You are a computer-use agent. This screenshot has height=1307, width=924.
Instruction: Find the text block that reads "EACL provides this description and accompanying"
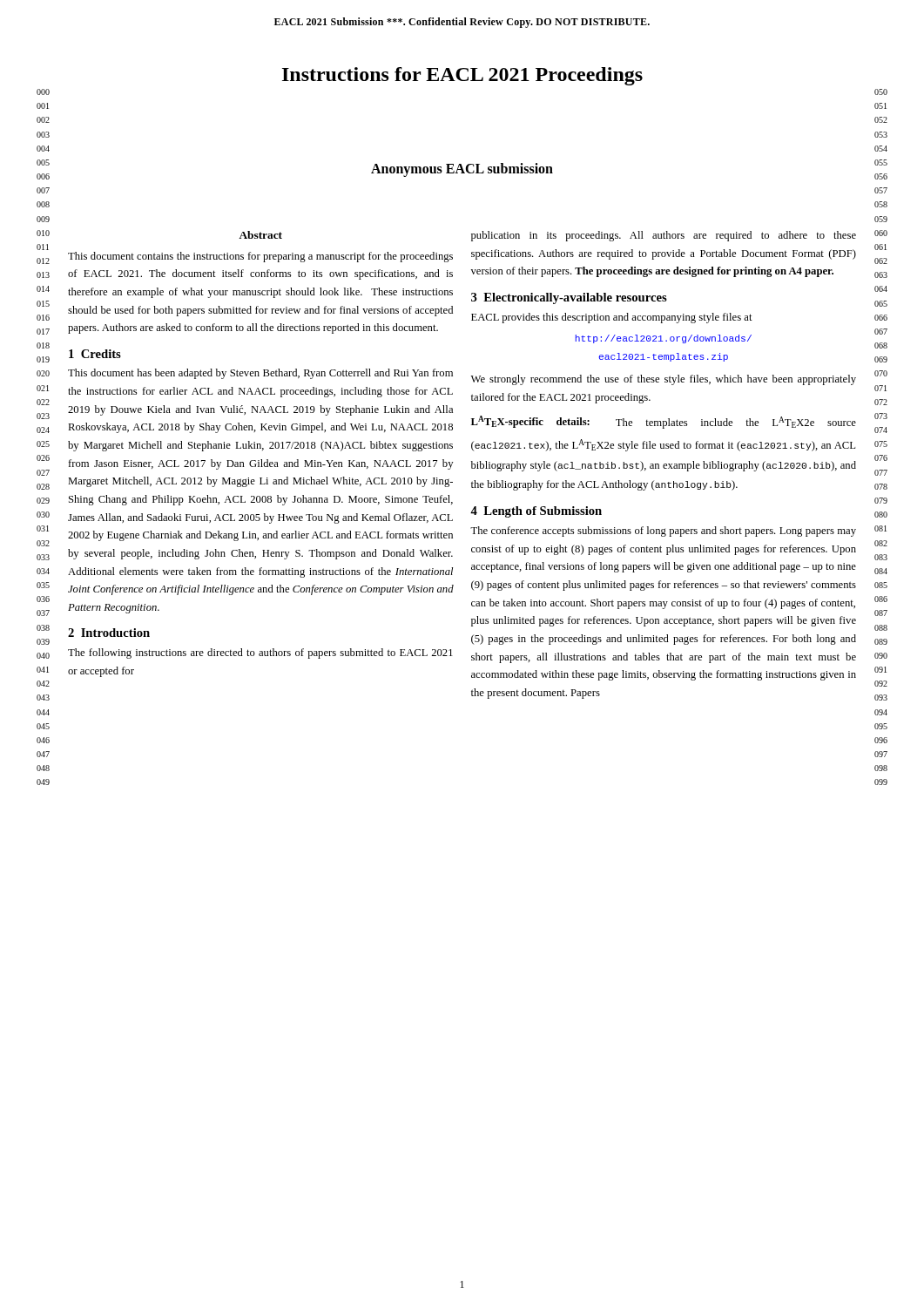pyautogui.click(x=663, y=317)
